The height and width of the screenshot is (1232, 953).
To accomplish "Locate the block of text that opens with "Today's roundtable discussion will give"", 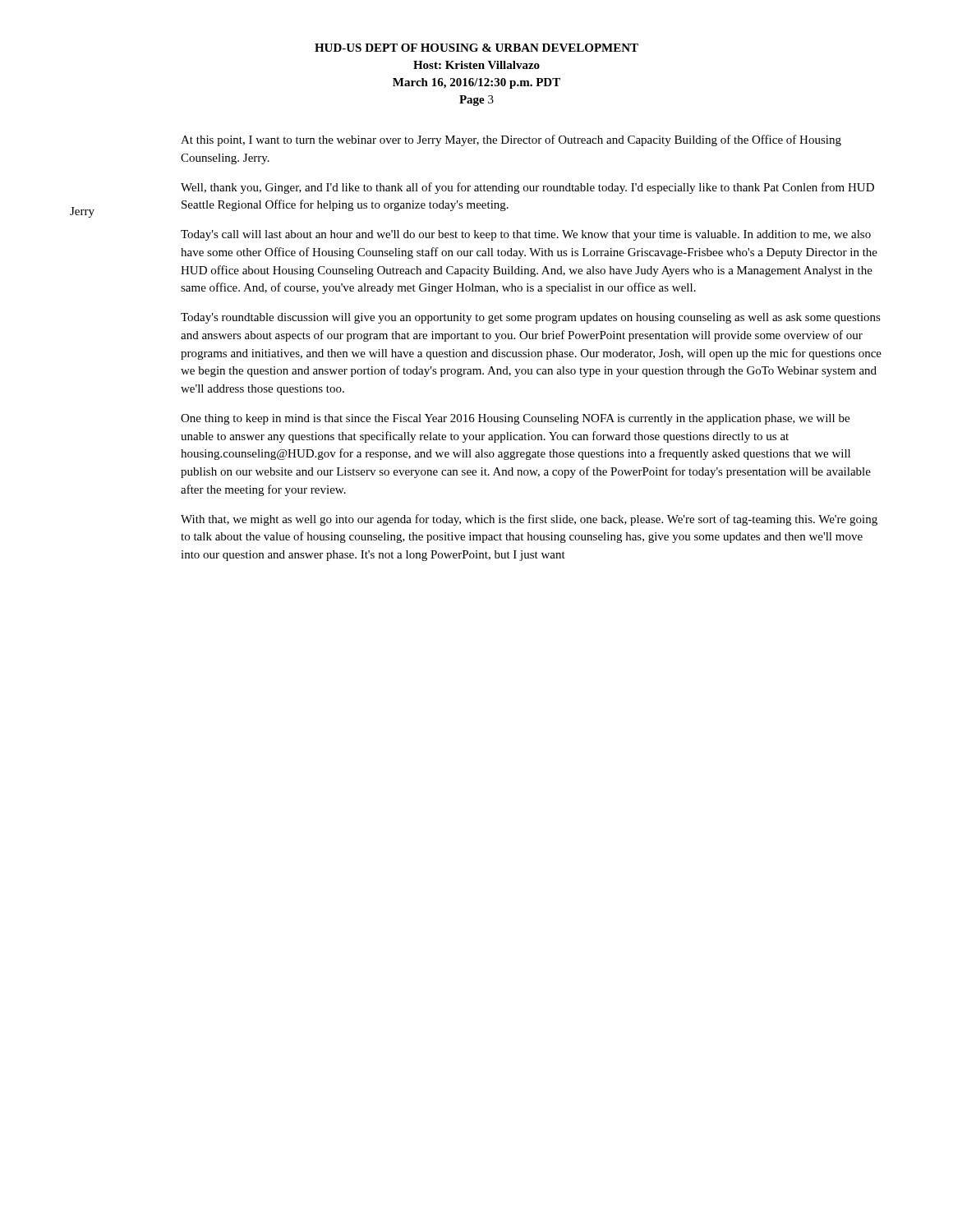I will click(x=532, y=354).
